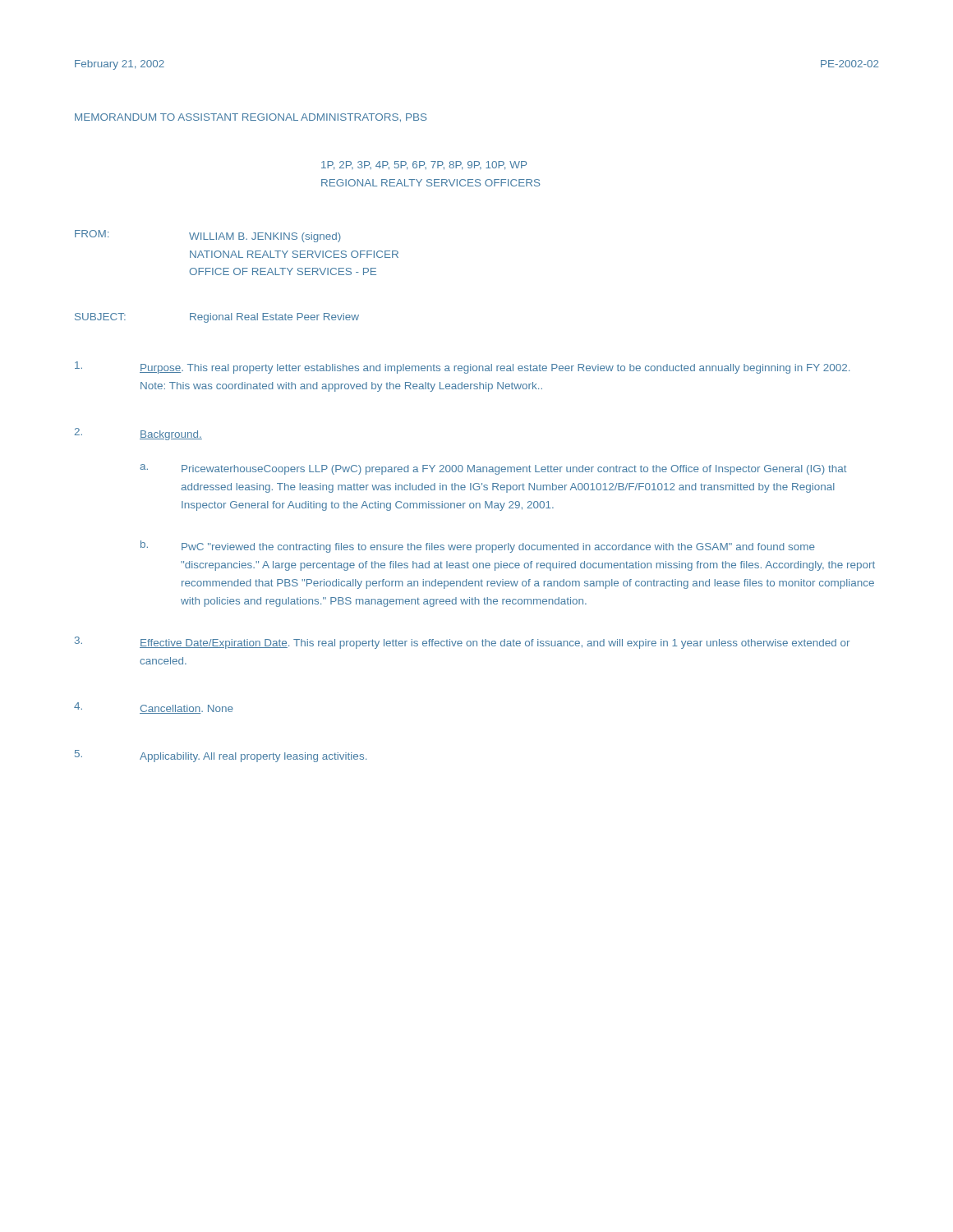Screen dimensions: 1232x953
Task: Locate the passage starting "1P, 2P, 3P, 4P, 5P, 6P,"
Action: click(x=431, y=174)
